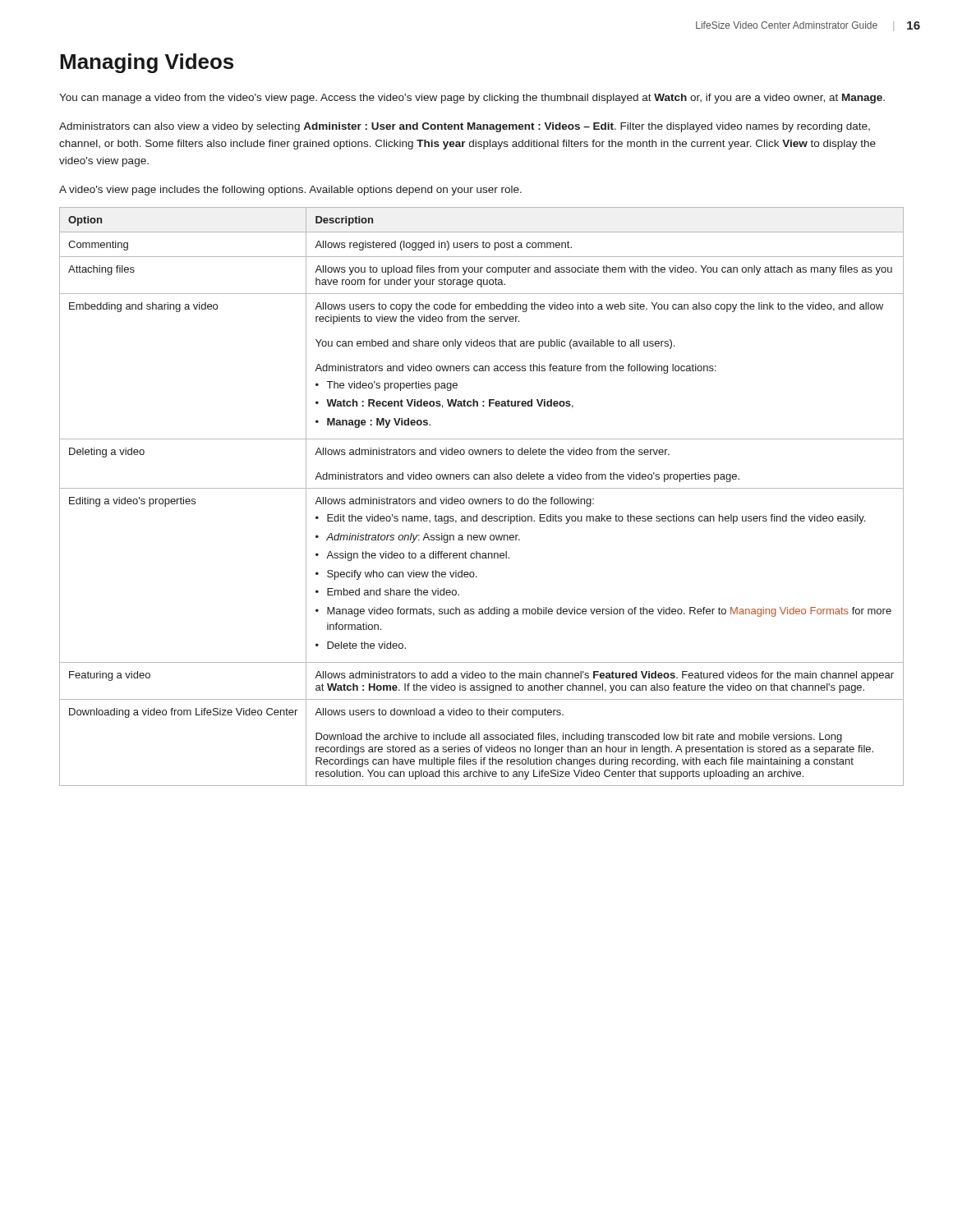This screenshot has height=1232, width=953.
Task: Select the text block containing "You can manage a video from"
Action: [472, 97]
